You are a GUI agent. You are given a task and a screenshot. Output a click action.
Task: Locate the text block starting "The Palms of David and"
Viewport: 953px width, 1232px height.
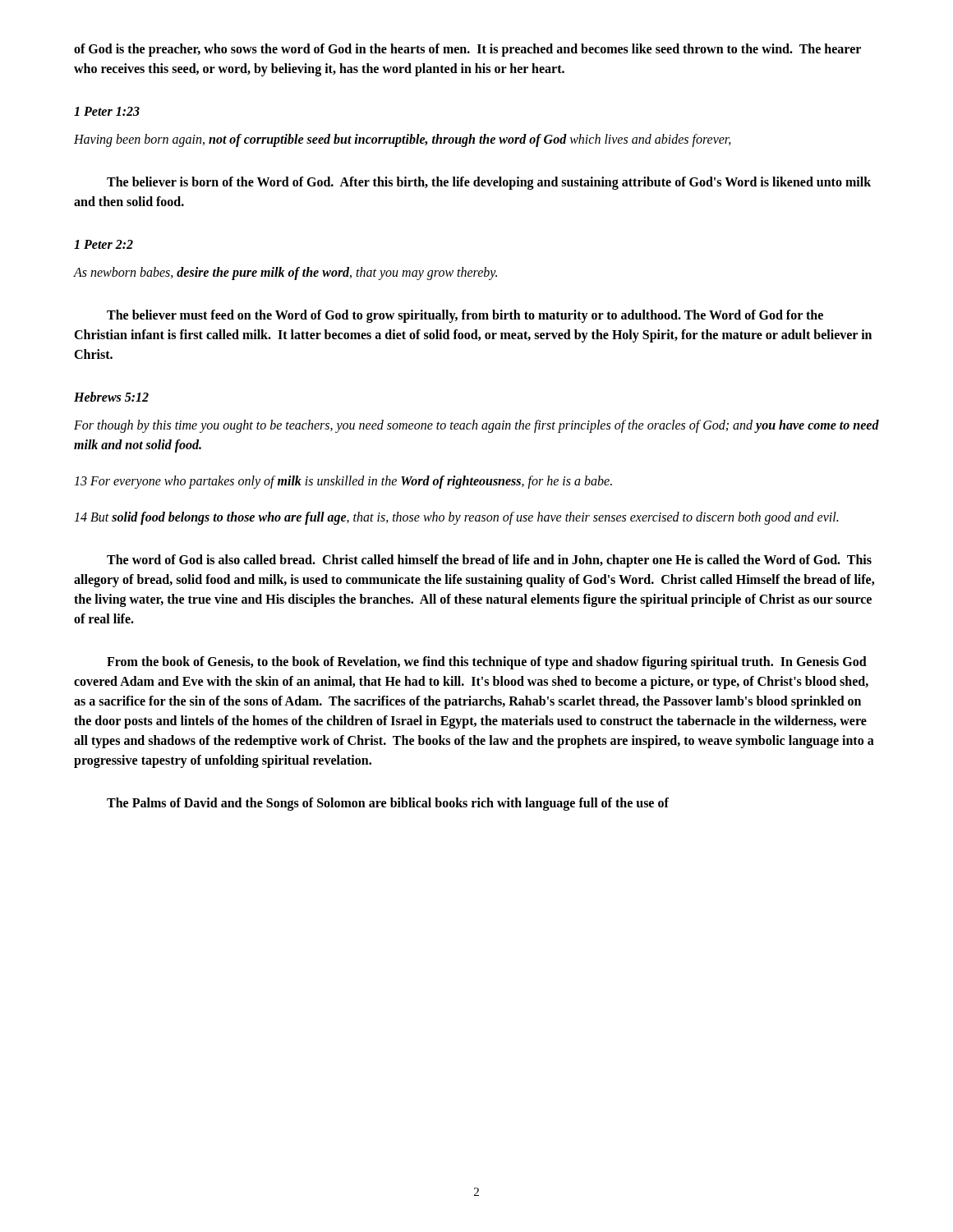coord(388,803)
